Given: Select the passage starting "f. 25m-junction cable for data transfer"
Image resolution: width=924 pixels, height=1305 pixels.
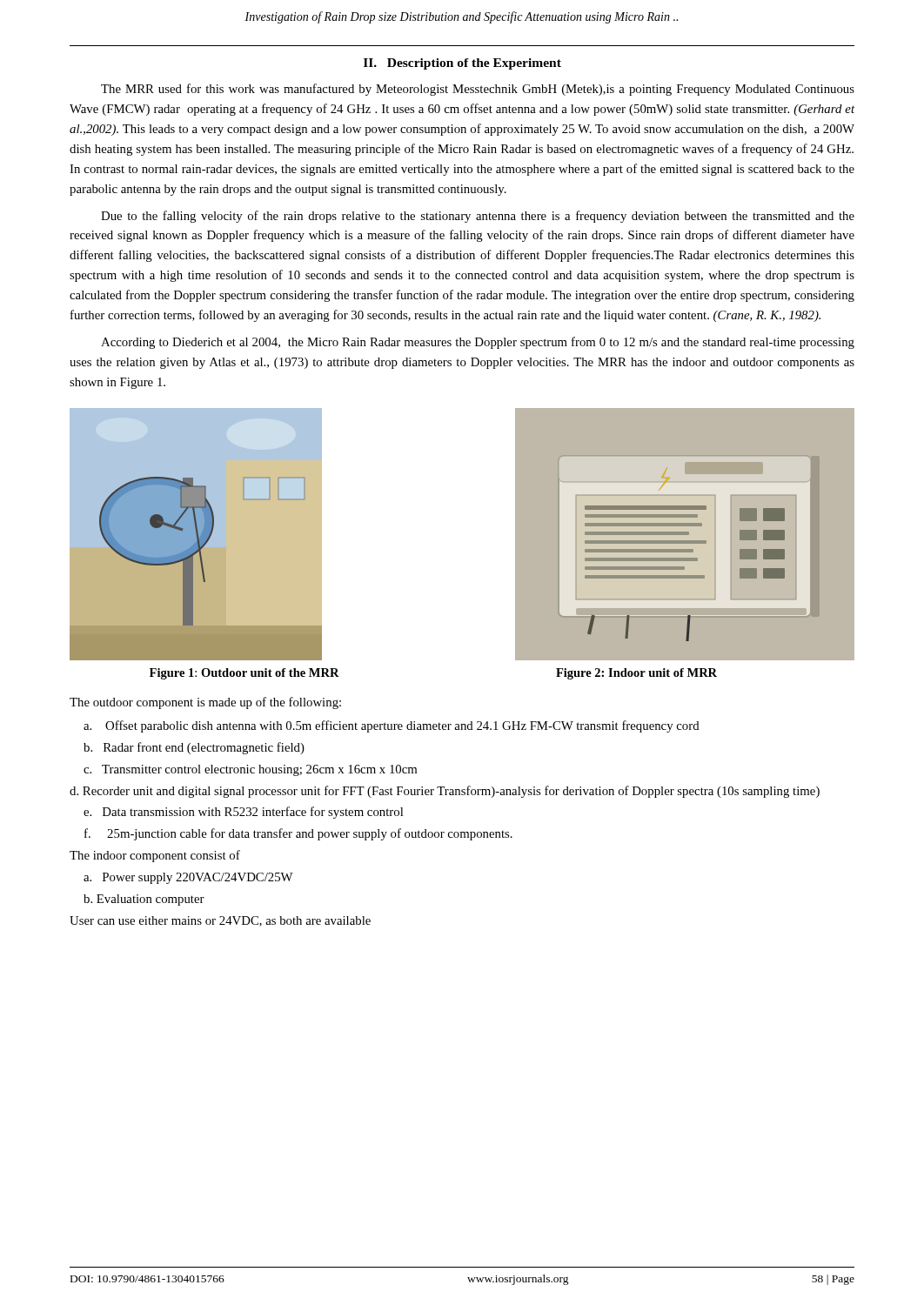Looking at the screenshot, I should coord(298,834).
